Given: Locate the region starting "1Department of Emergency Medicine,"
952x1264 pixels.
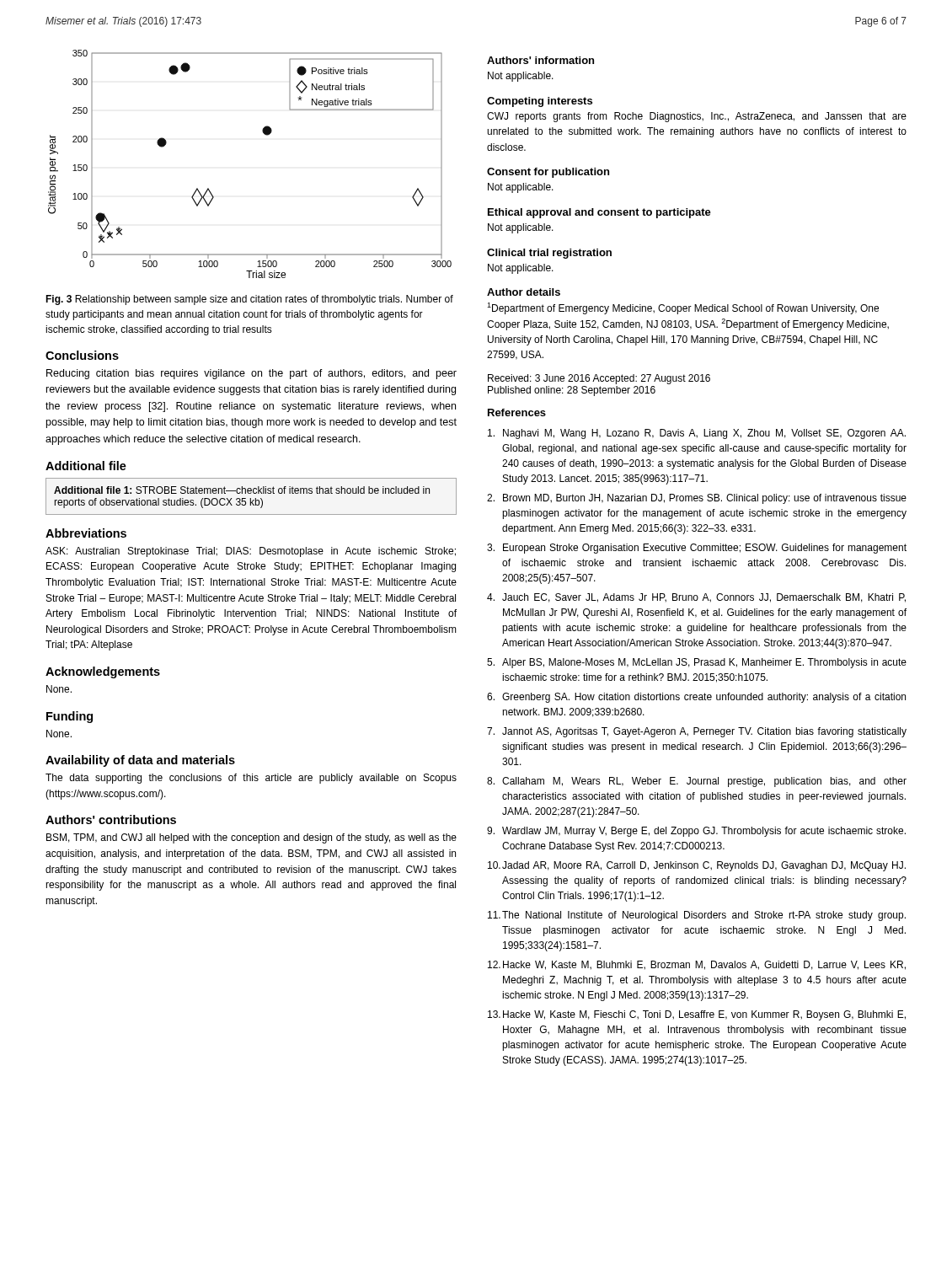Looking at the screenshot, I should point(688,331).
